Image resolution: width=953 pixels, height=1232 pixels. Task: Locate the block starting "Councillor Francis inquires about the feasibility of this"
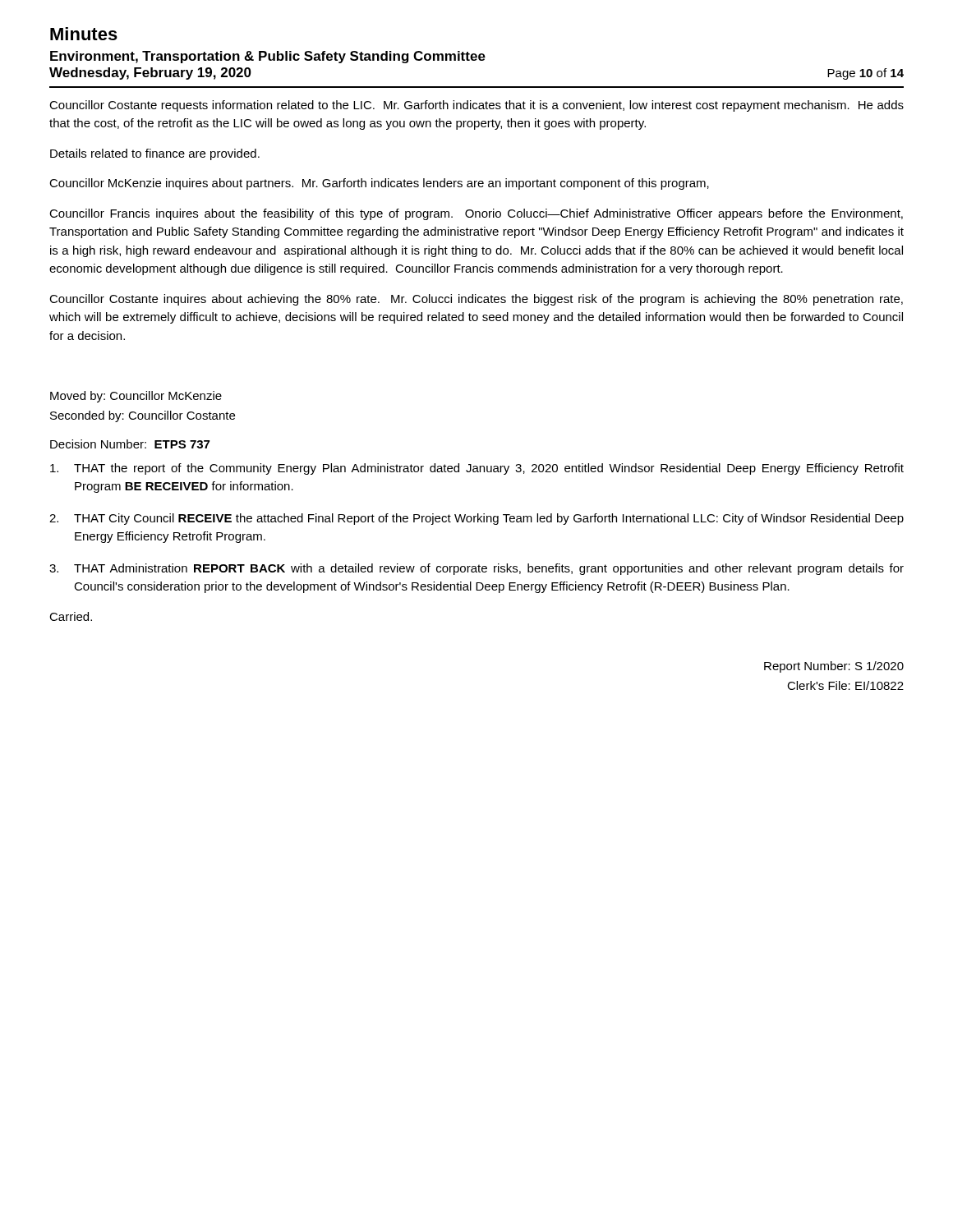click(x=476, y=241)
